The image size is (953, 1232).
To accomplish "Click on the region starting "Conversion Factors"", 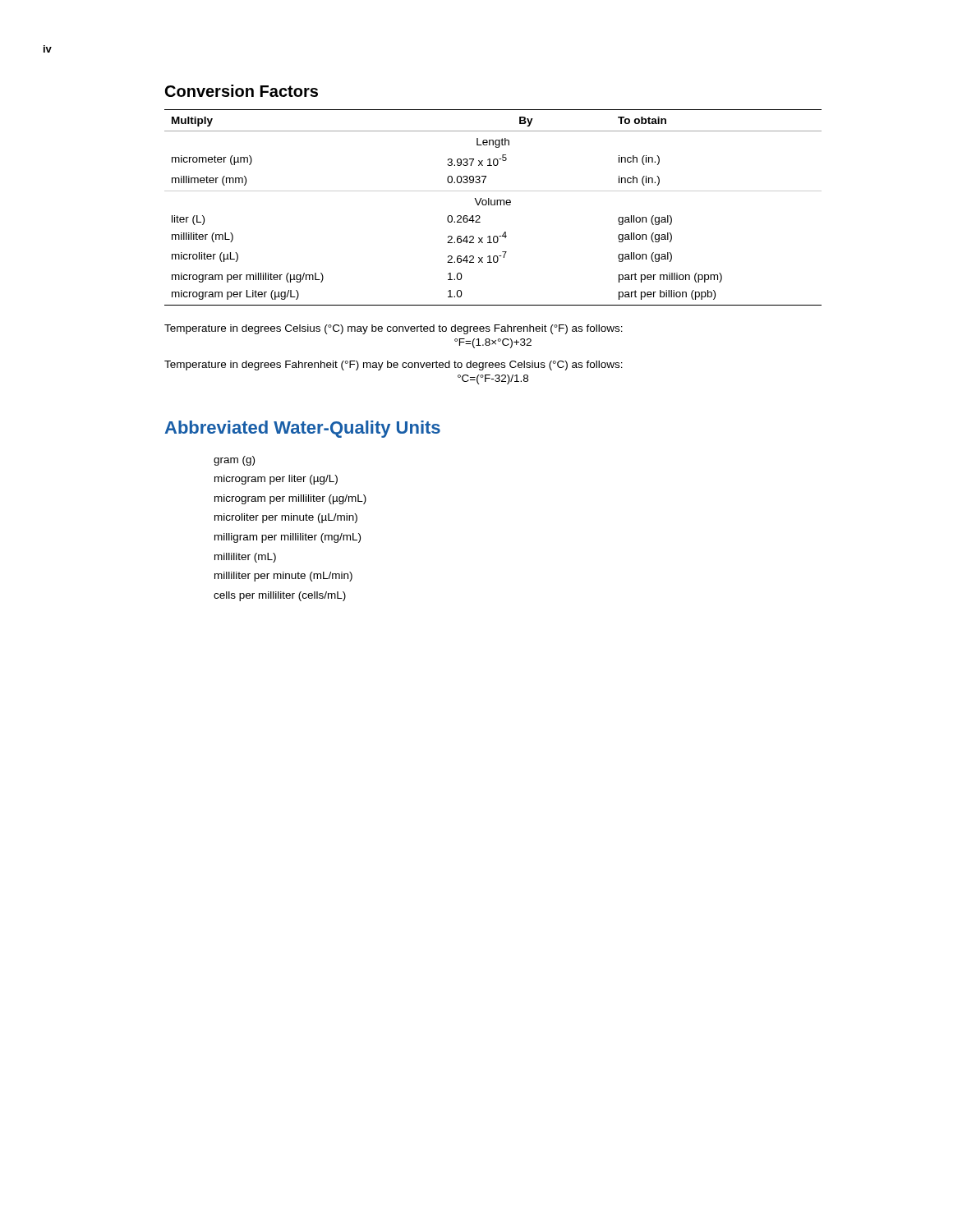I will 241,91.
